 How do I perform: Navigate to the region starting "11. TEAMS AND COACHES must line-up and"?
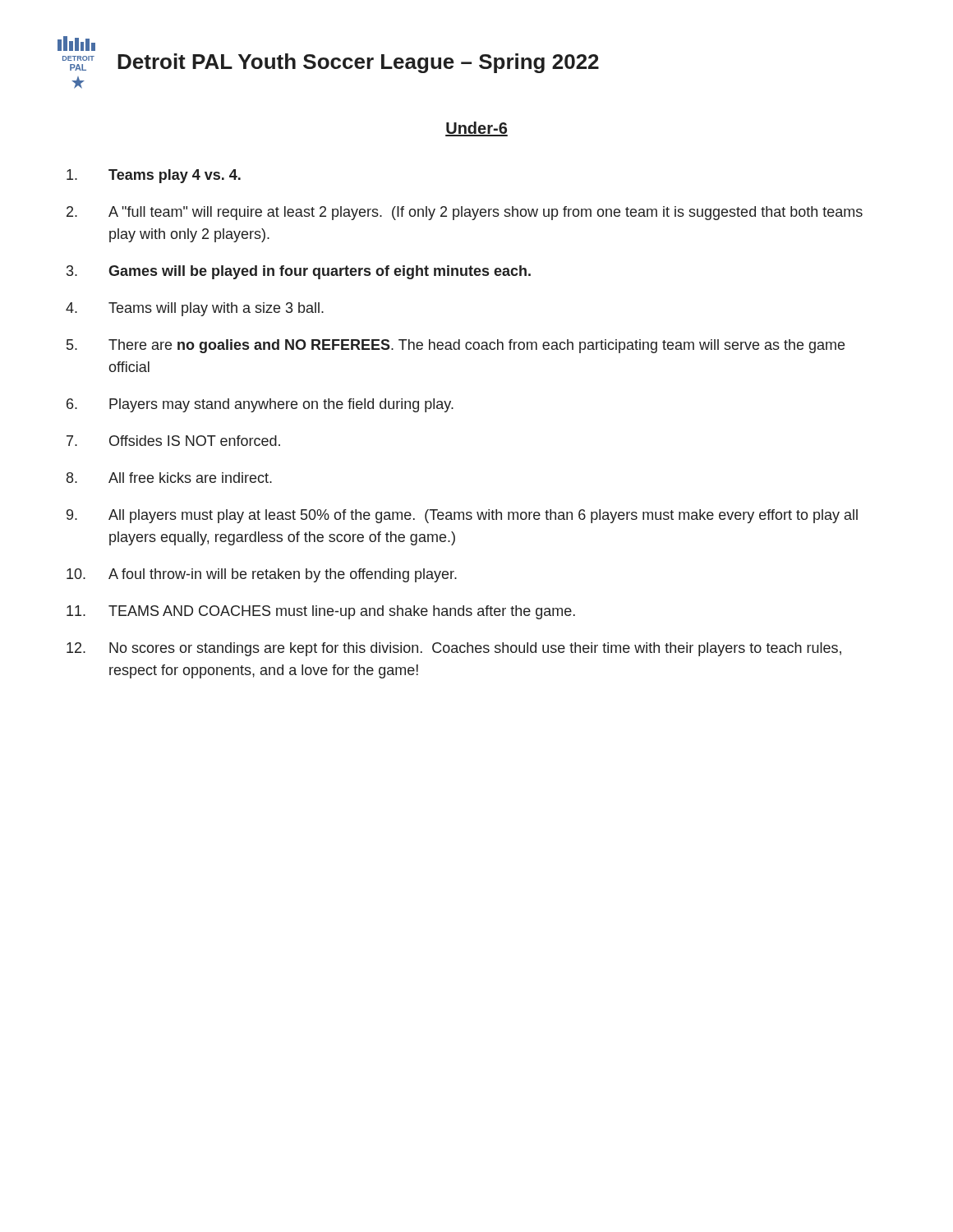coord(476,611)
